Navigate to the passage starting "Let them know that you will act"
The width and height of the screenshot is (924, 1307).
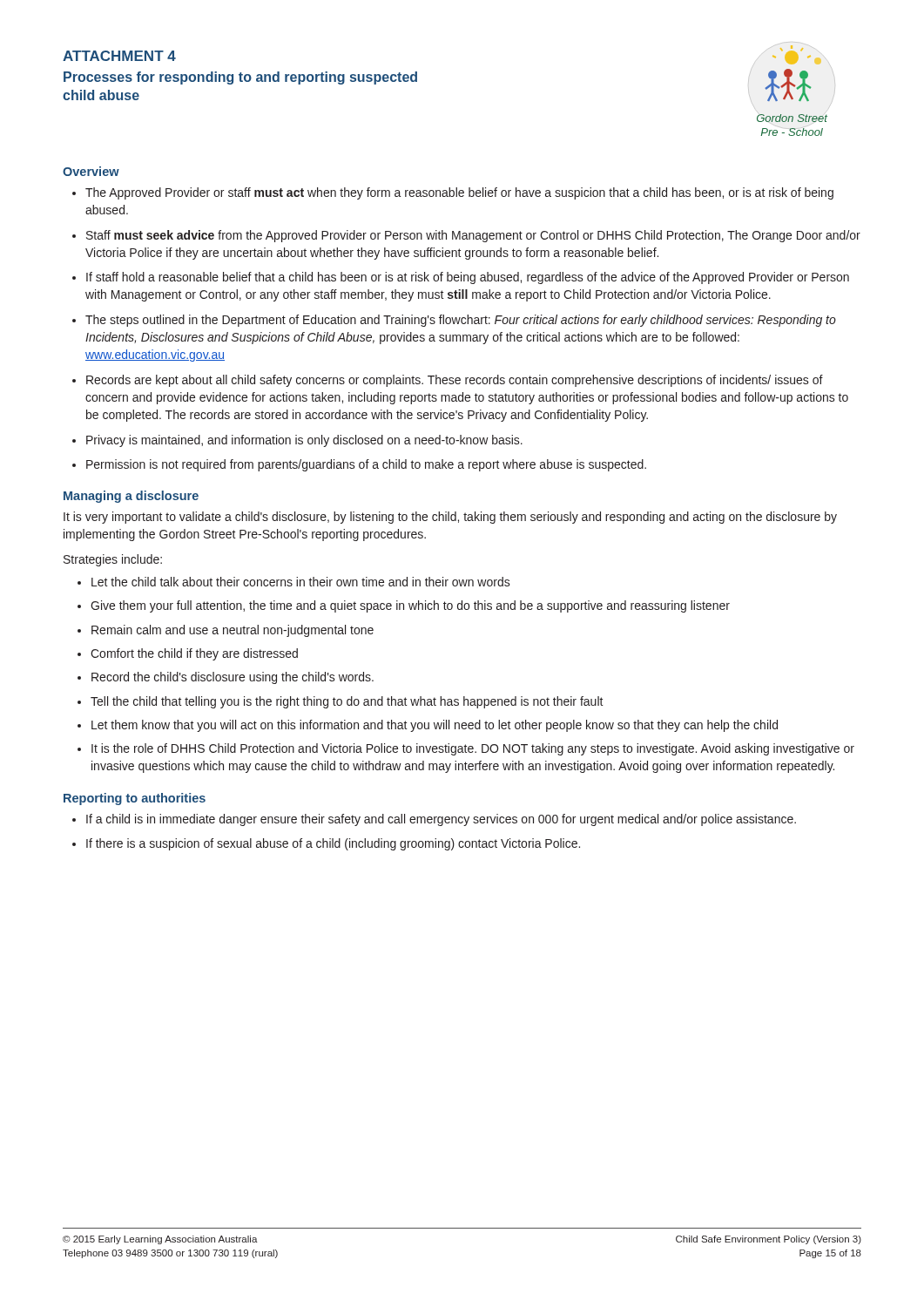435,725
